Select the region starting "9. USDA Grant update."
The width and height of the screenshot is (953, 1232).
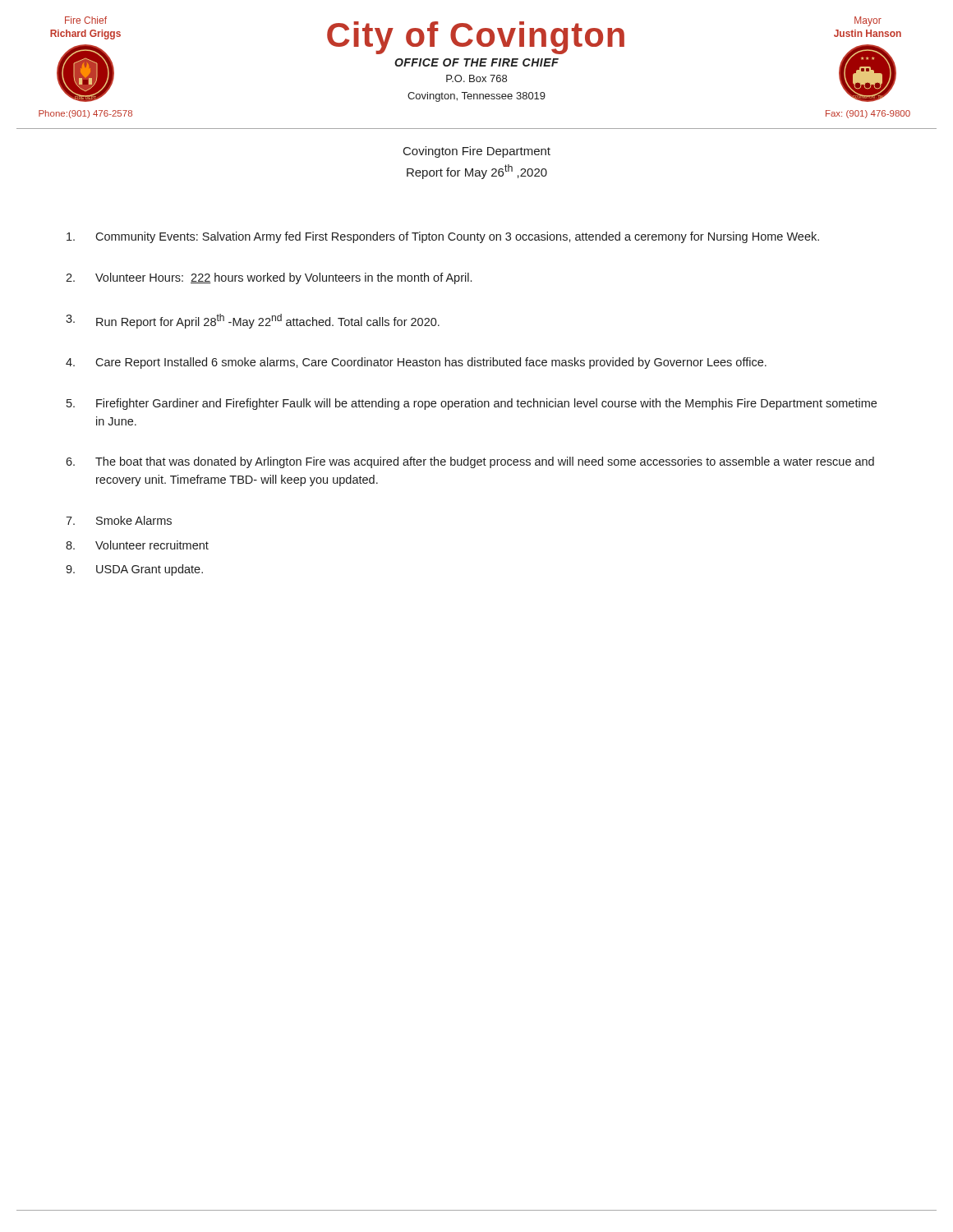[134, 570]
